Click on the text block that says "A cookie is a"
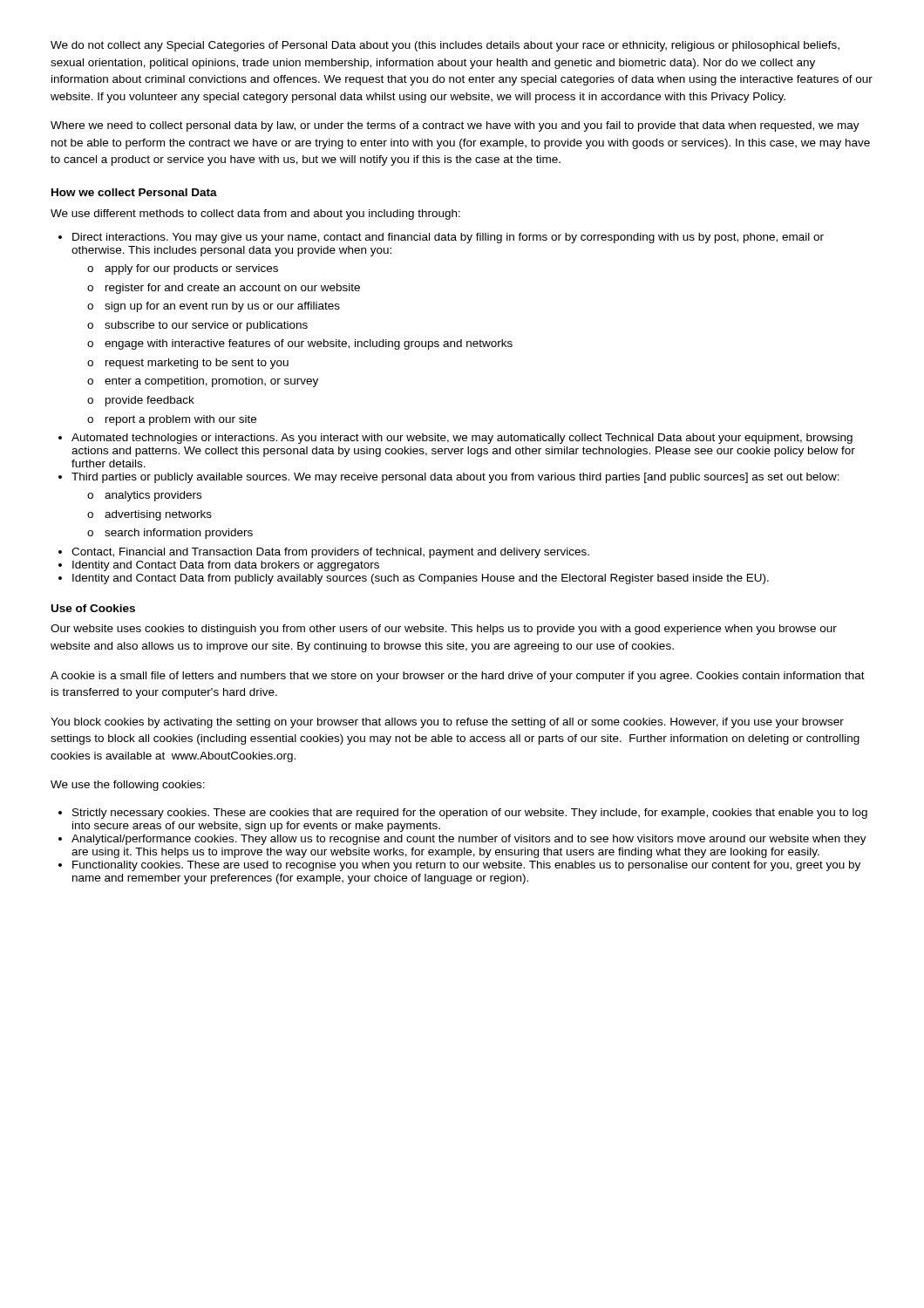The height and width of the screenshot is (1308, 924). click(x=457, y=683)
